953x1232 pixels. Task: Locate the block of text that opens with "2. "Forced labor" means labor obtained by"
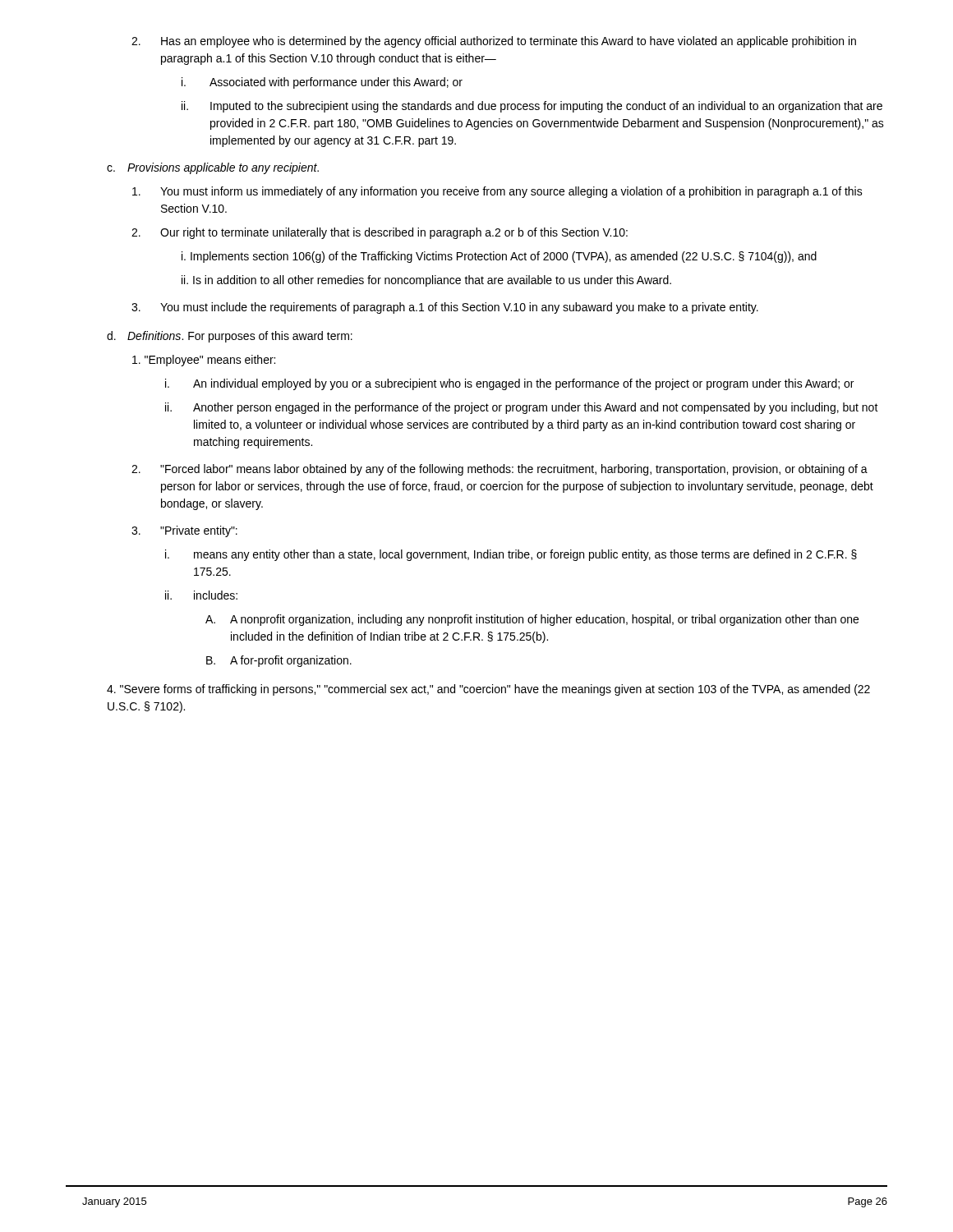pos(509,487)
